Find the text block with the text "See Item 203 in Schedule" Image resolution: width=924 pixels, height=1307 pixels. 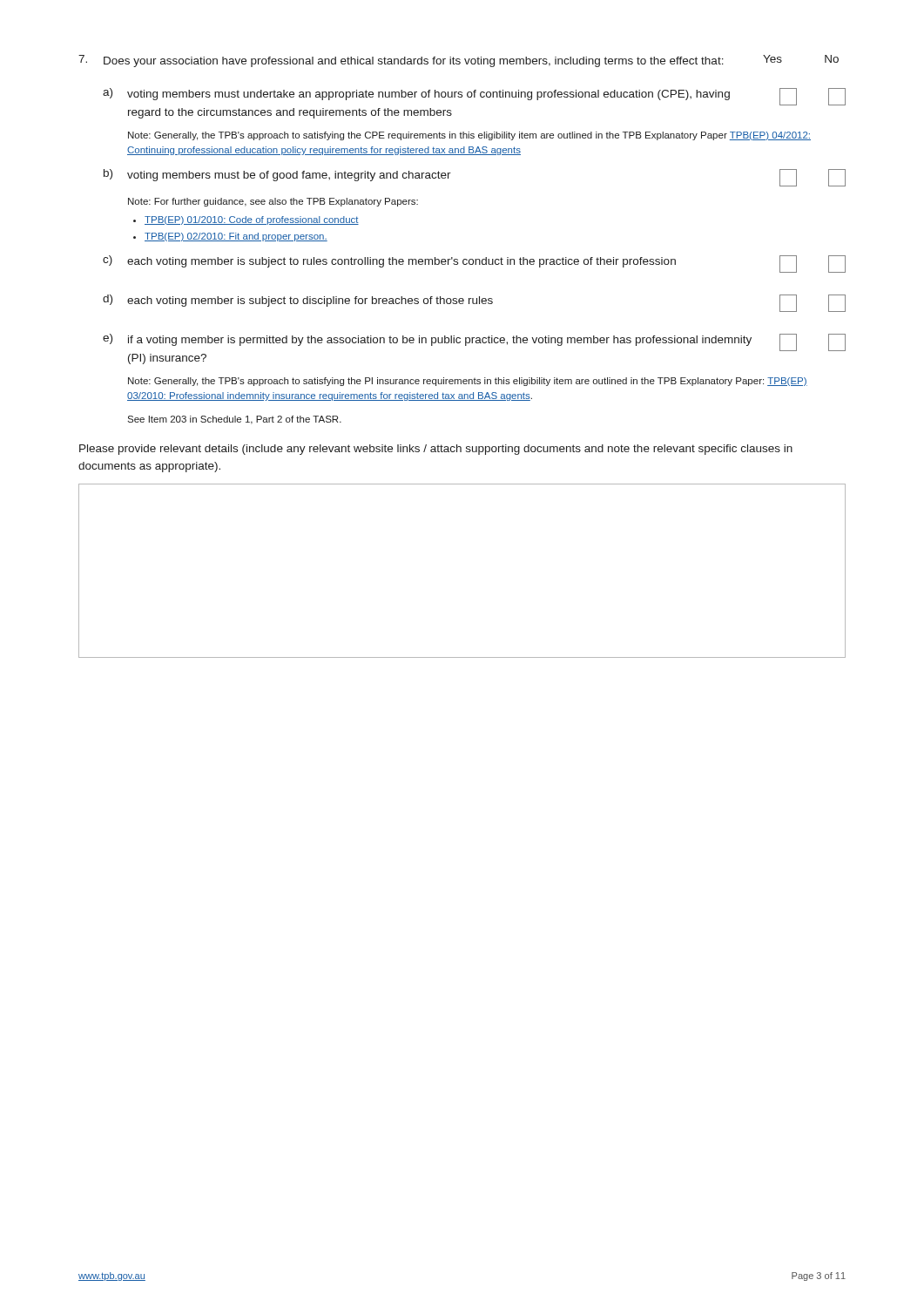pyautogui.click(x=234, y=420)
